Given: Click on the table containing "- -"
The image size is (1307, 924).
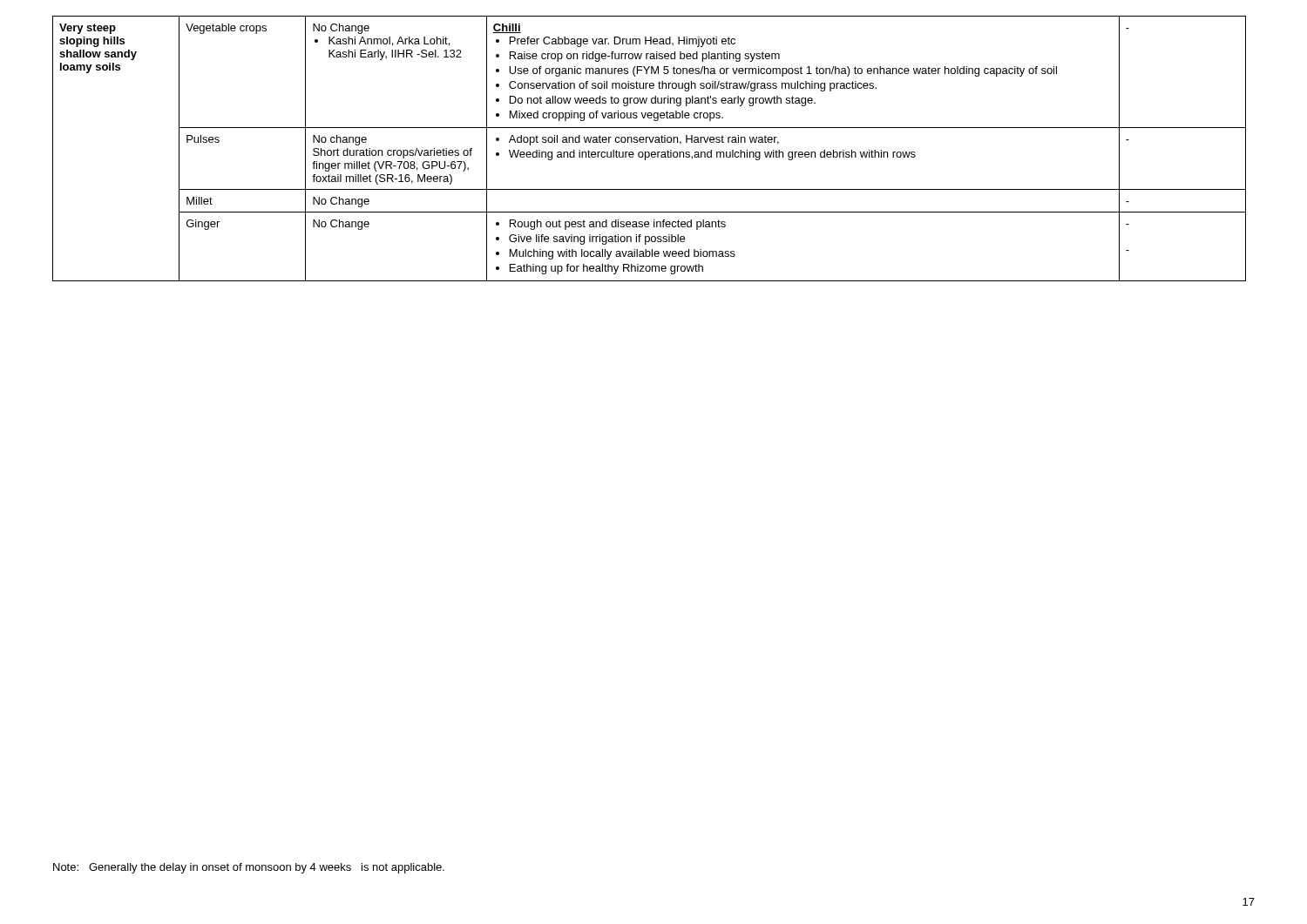Looking at the screenshot, I should tap(649, 148).
